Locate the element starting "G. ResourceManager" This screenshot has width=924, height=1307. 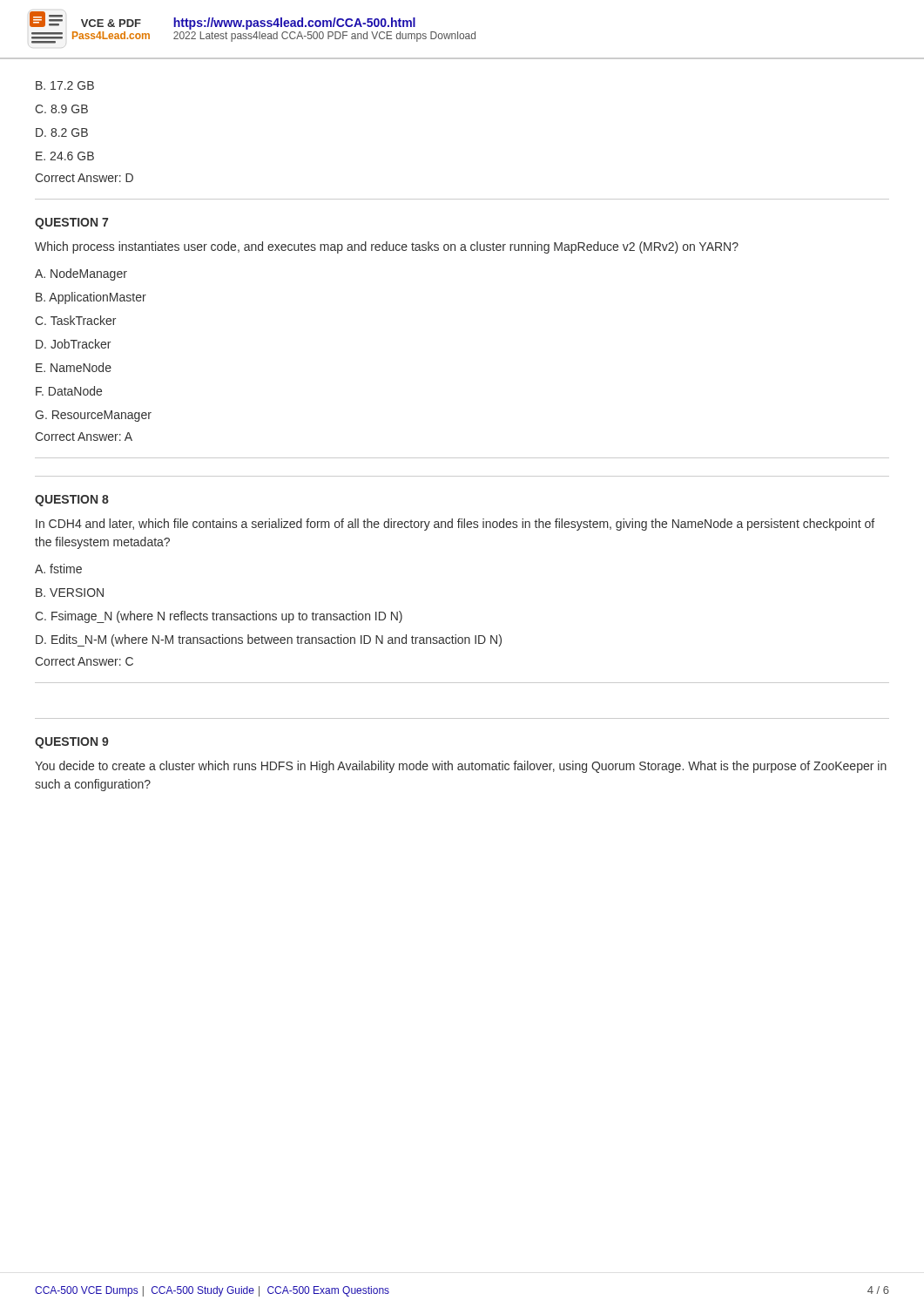click(x=93, y=415)
